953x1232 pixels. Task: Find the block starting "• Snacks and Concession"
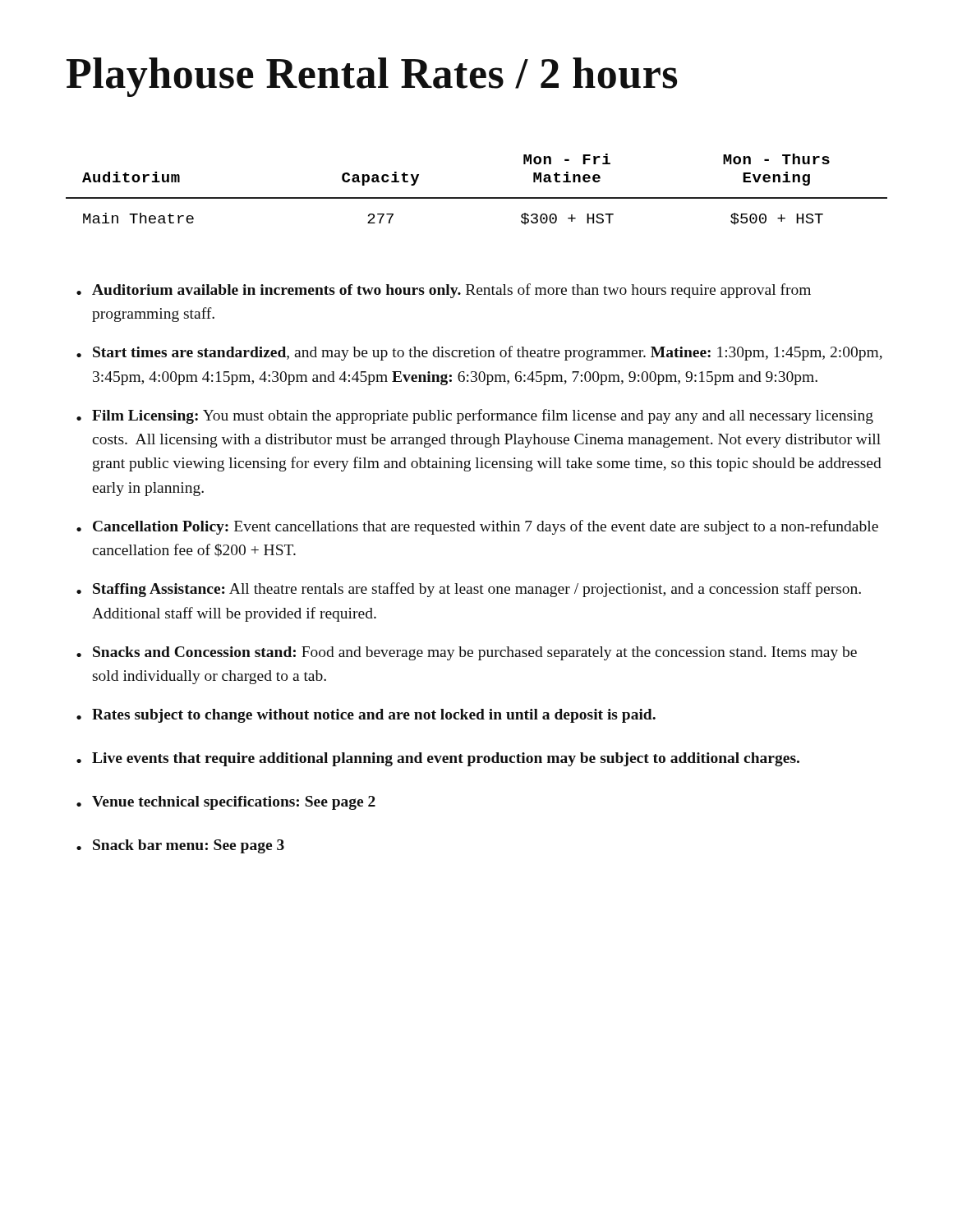click(476, 664)
